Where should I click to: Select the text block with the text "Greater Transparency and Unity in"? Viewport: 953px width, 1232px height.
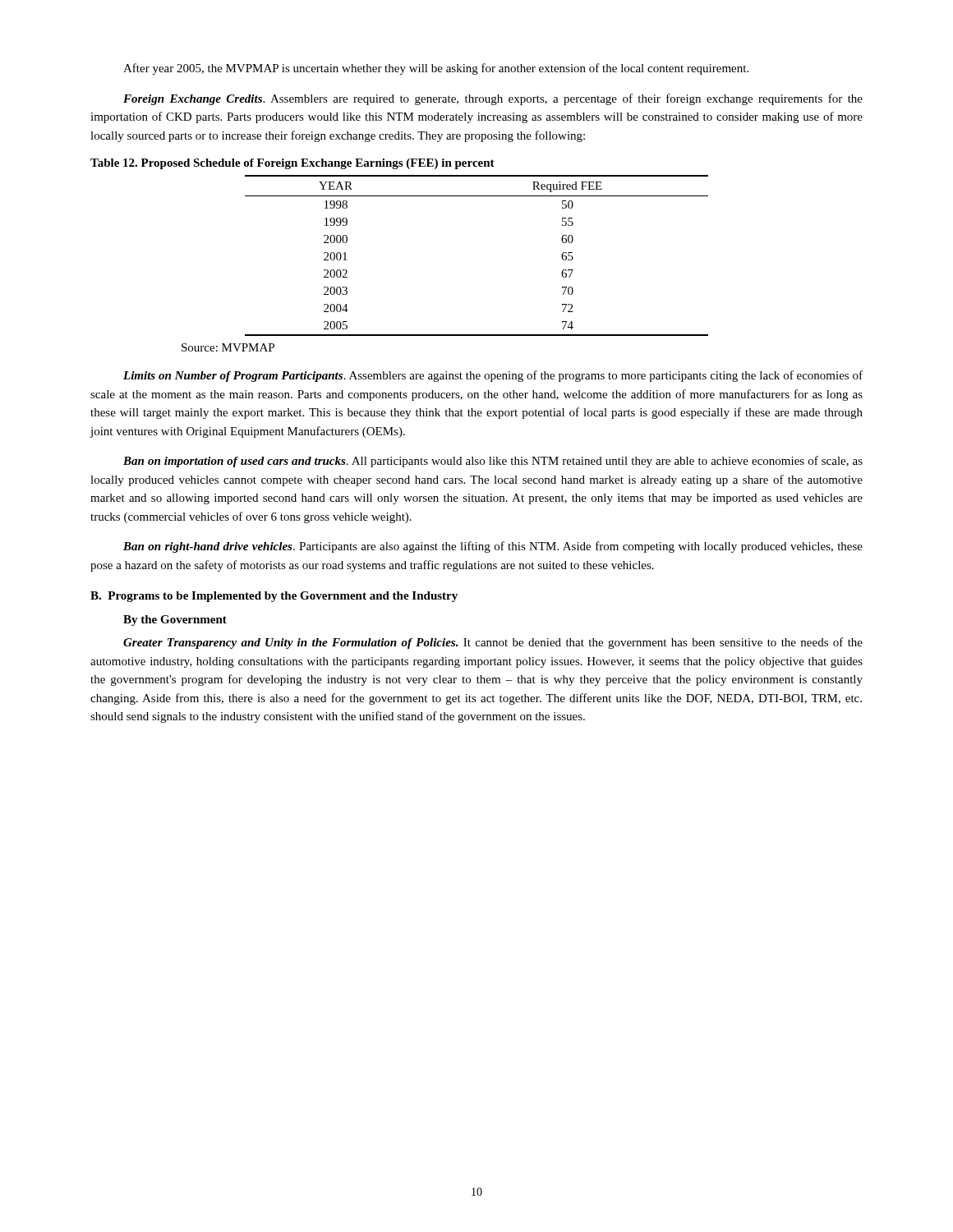(x=476, y=679)
